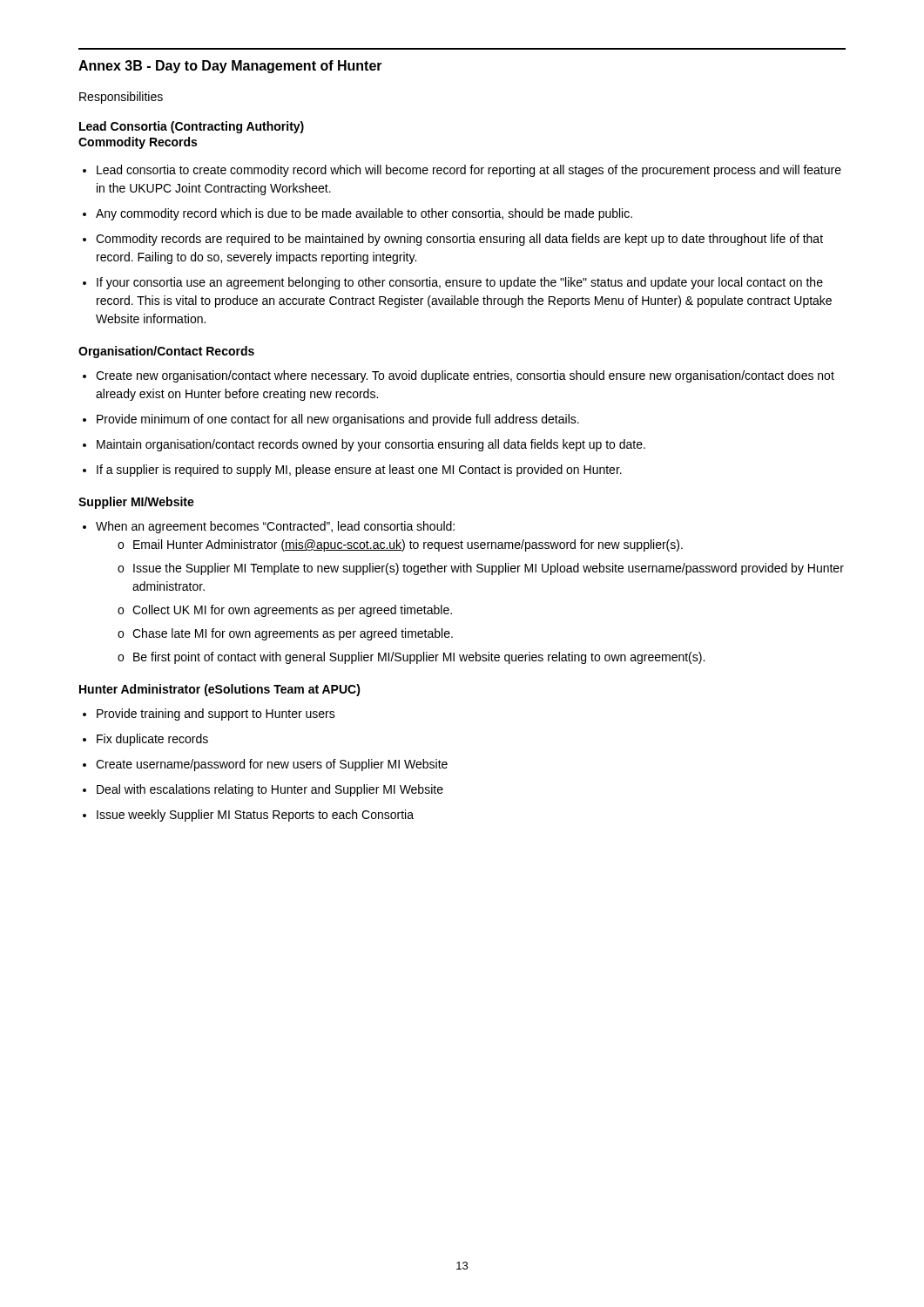Point to the text starting "Lead consortia to"
This screenshot has height=1307, width=924.
coord(469,179)
